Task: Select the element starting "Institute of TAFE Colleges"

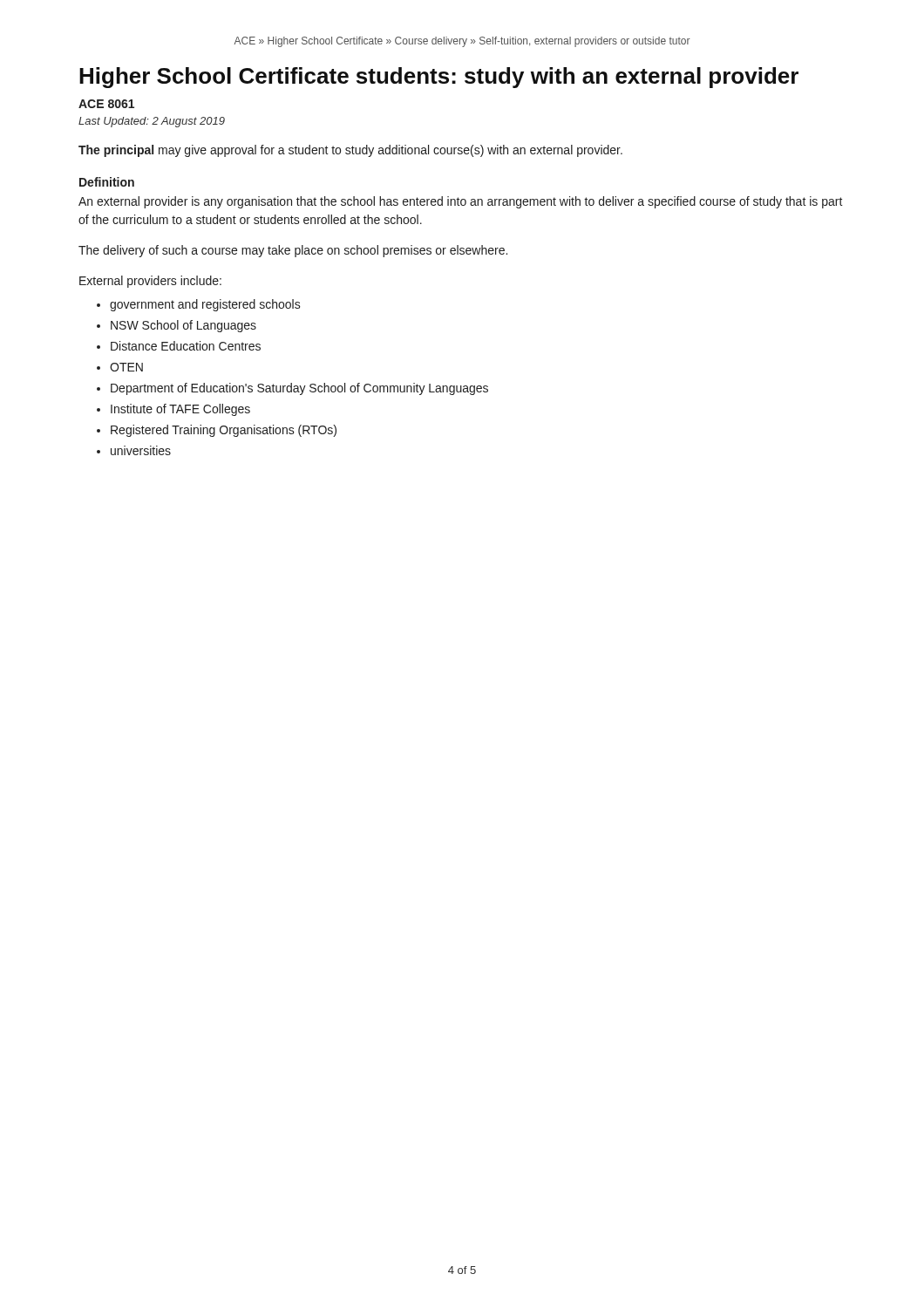Action: click(x=180, y=409)
